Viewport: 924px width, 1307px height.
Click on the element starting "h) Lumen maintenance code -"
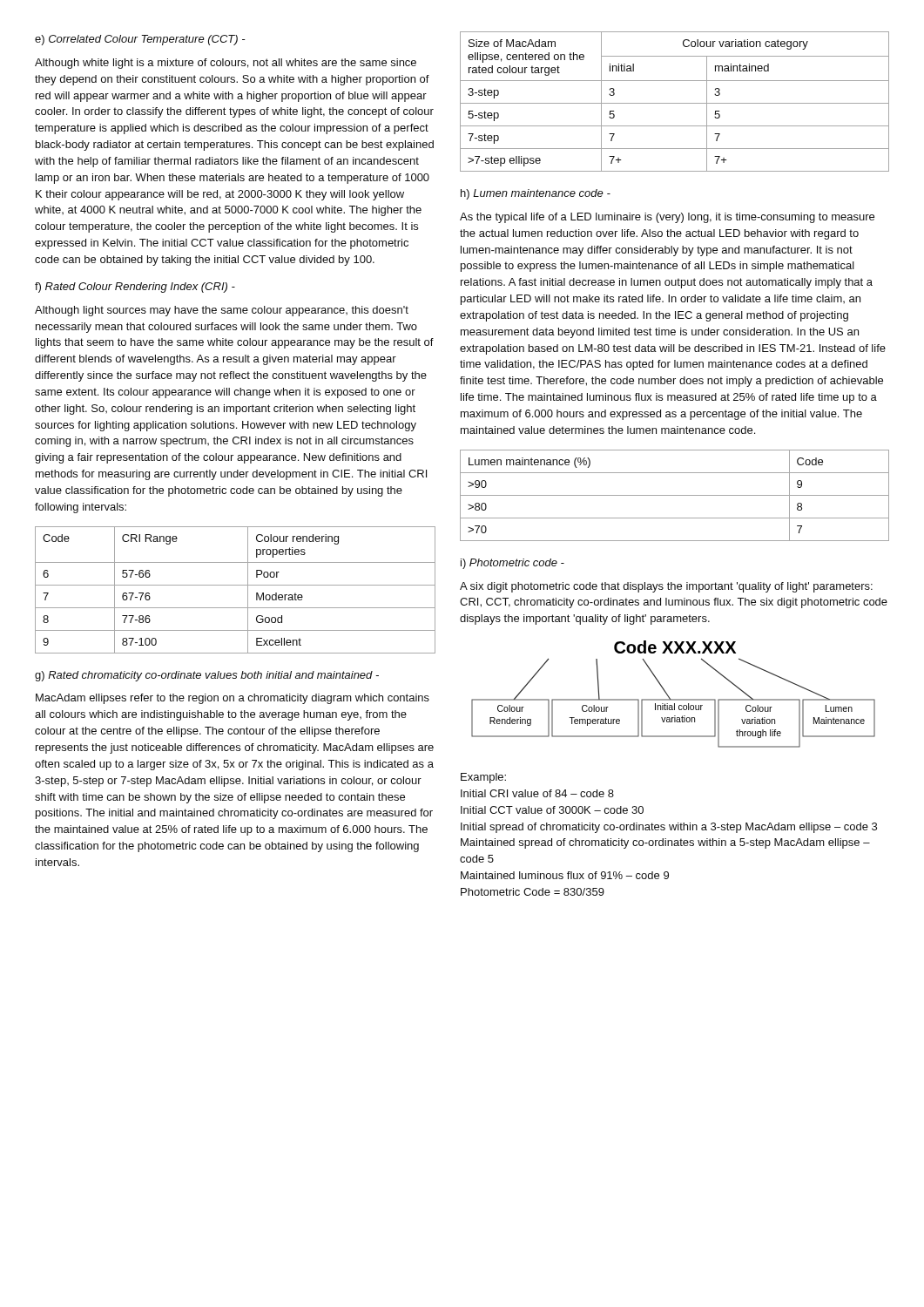[x=535, y=193]
